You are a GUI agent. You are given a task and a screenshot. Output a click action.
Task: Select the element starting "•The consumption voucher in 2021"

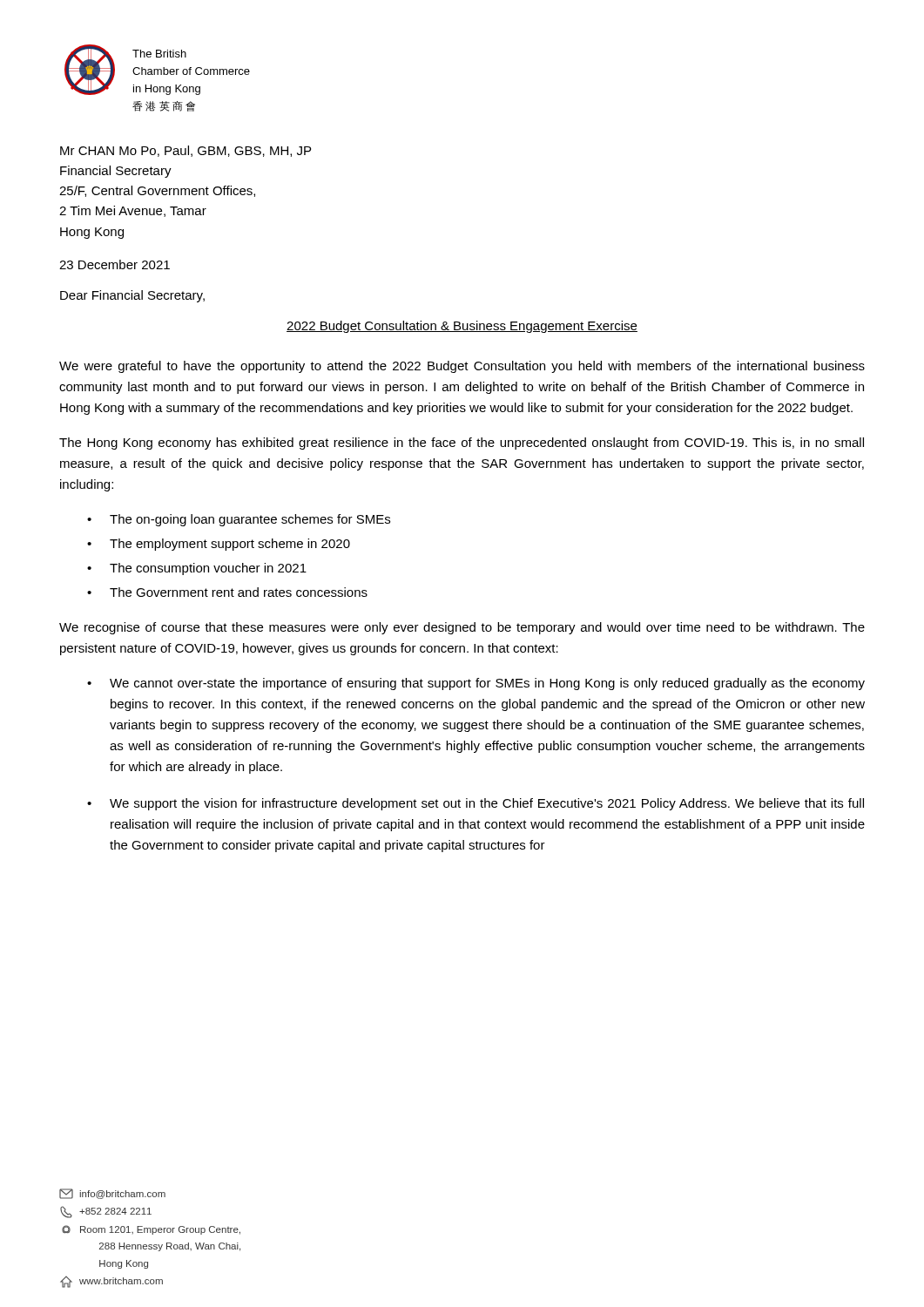tap(197, 568)
